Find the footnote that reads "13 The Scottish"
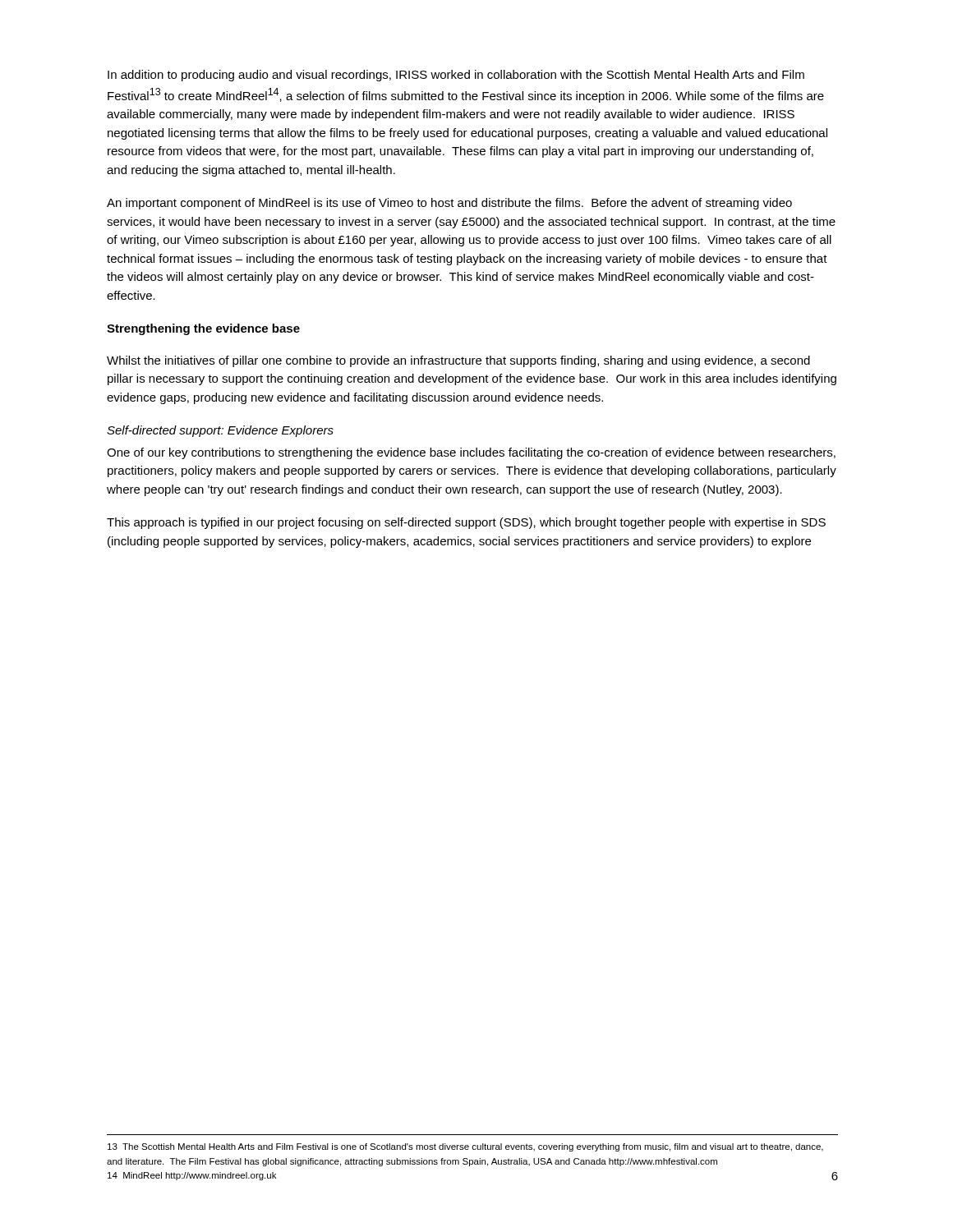 472,1154
